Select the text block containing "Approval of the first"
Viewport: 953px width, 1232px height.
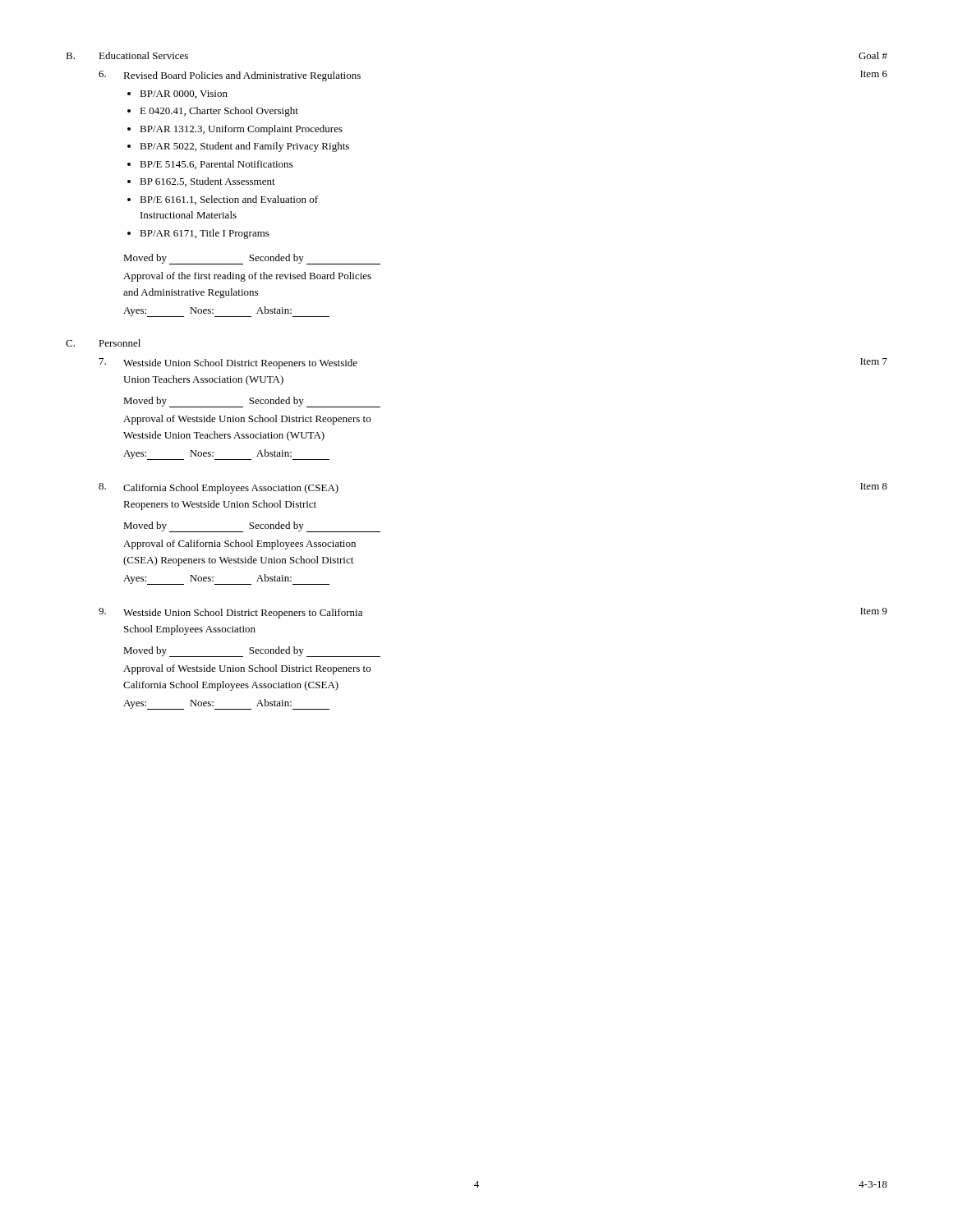(247, 284)
